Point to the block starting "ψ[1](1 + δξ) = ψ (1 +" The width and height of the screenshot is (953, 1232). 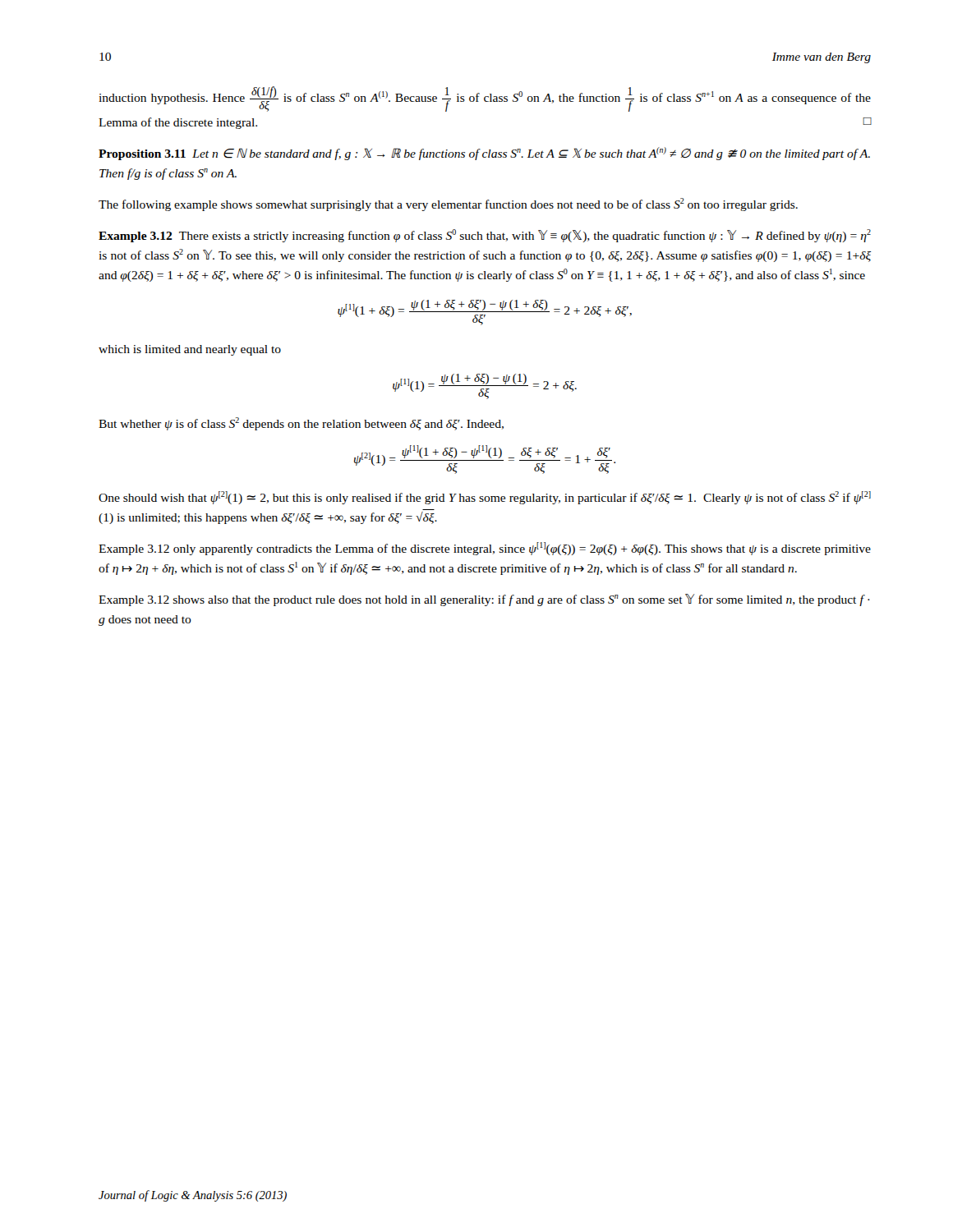[x=485, y=312]
